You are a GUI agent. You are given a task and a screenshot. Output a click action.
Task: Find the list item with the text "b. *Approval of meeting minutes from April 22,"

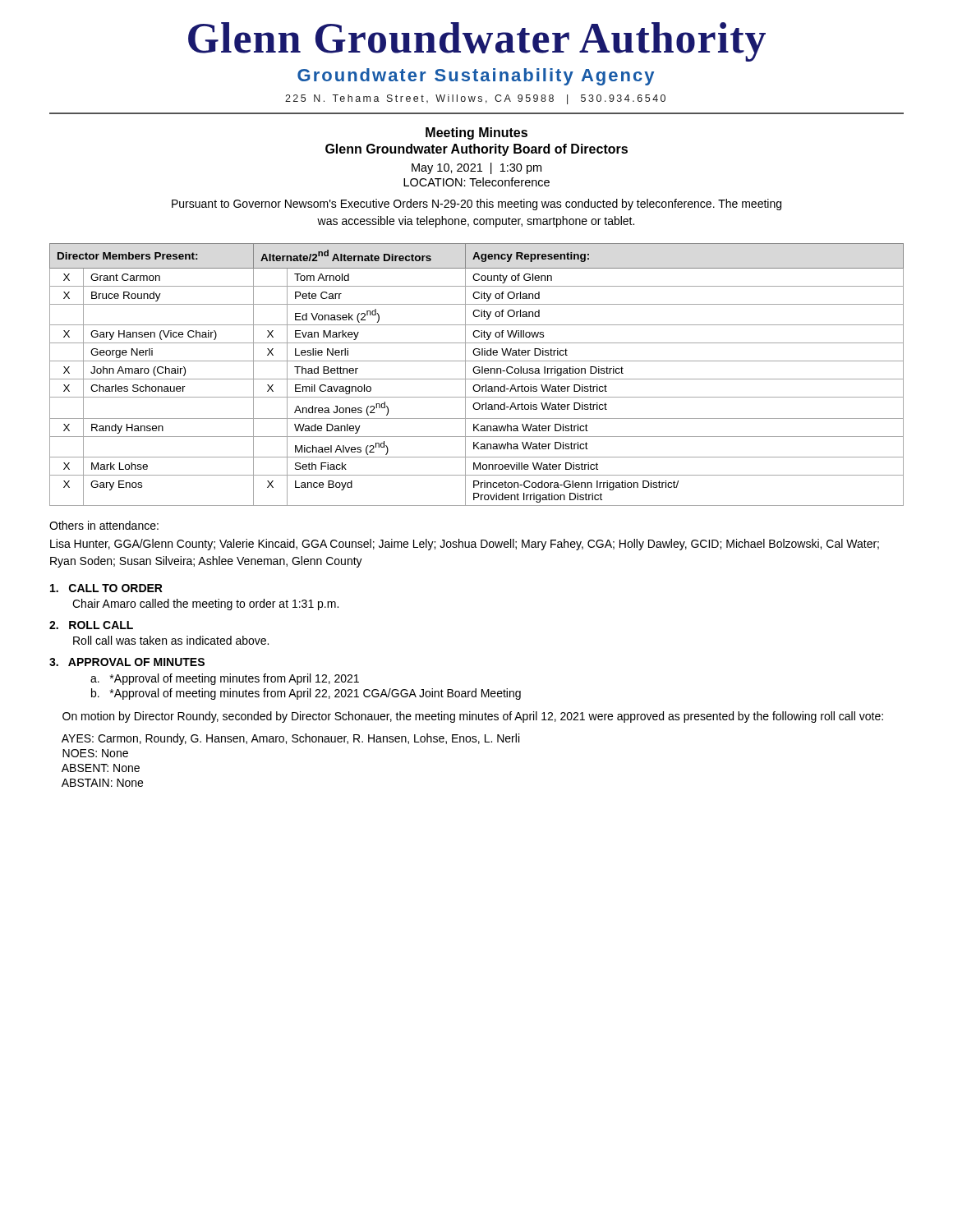(x=306, y=693)
